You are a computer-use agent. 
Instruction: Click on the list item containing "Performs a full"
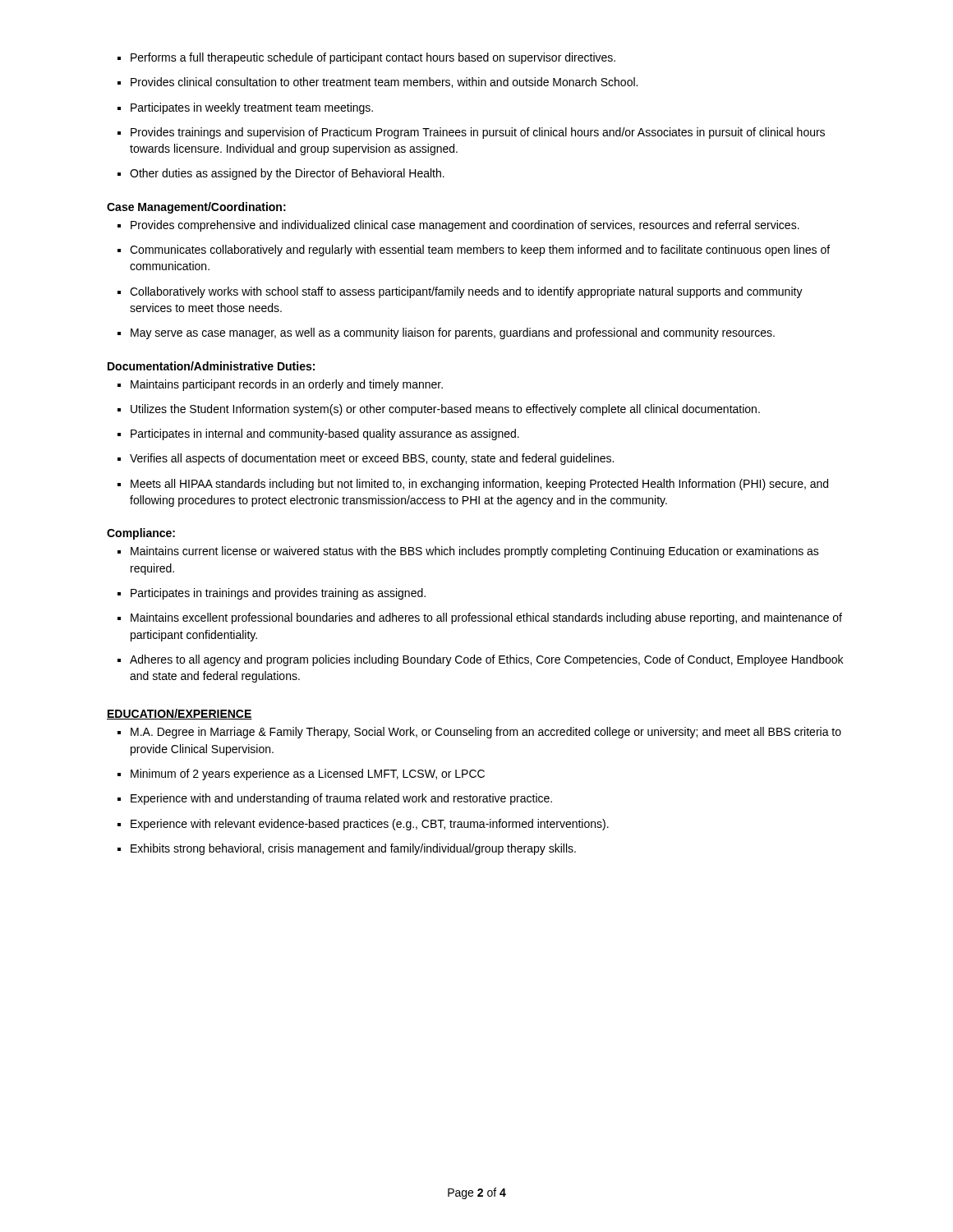pos(476,58)
